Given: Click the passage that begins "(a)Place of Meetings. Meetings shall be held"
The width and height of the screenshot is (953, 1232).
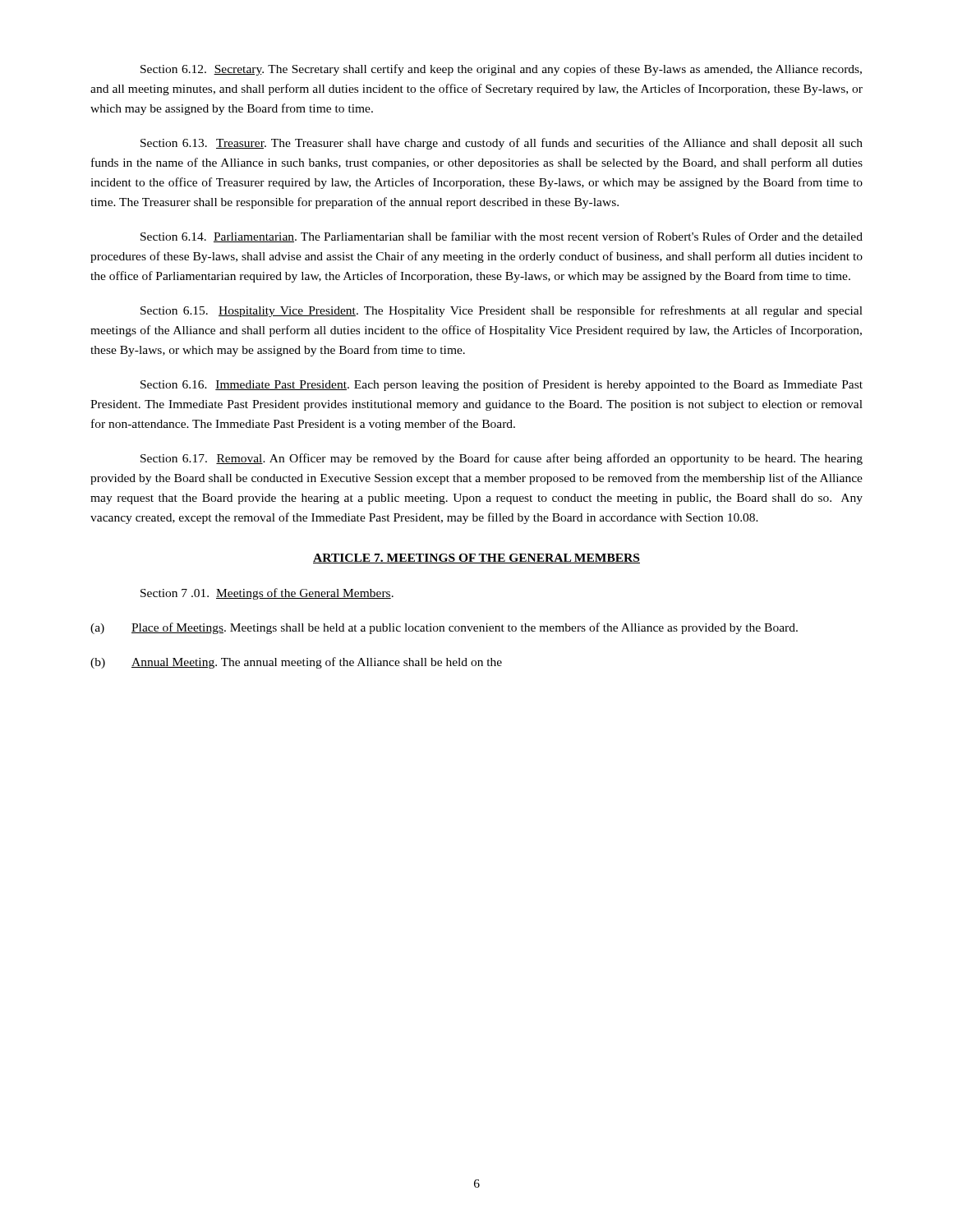Looking at the screenshot, I should point(476,628).
